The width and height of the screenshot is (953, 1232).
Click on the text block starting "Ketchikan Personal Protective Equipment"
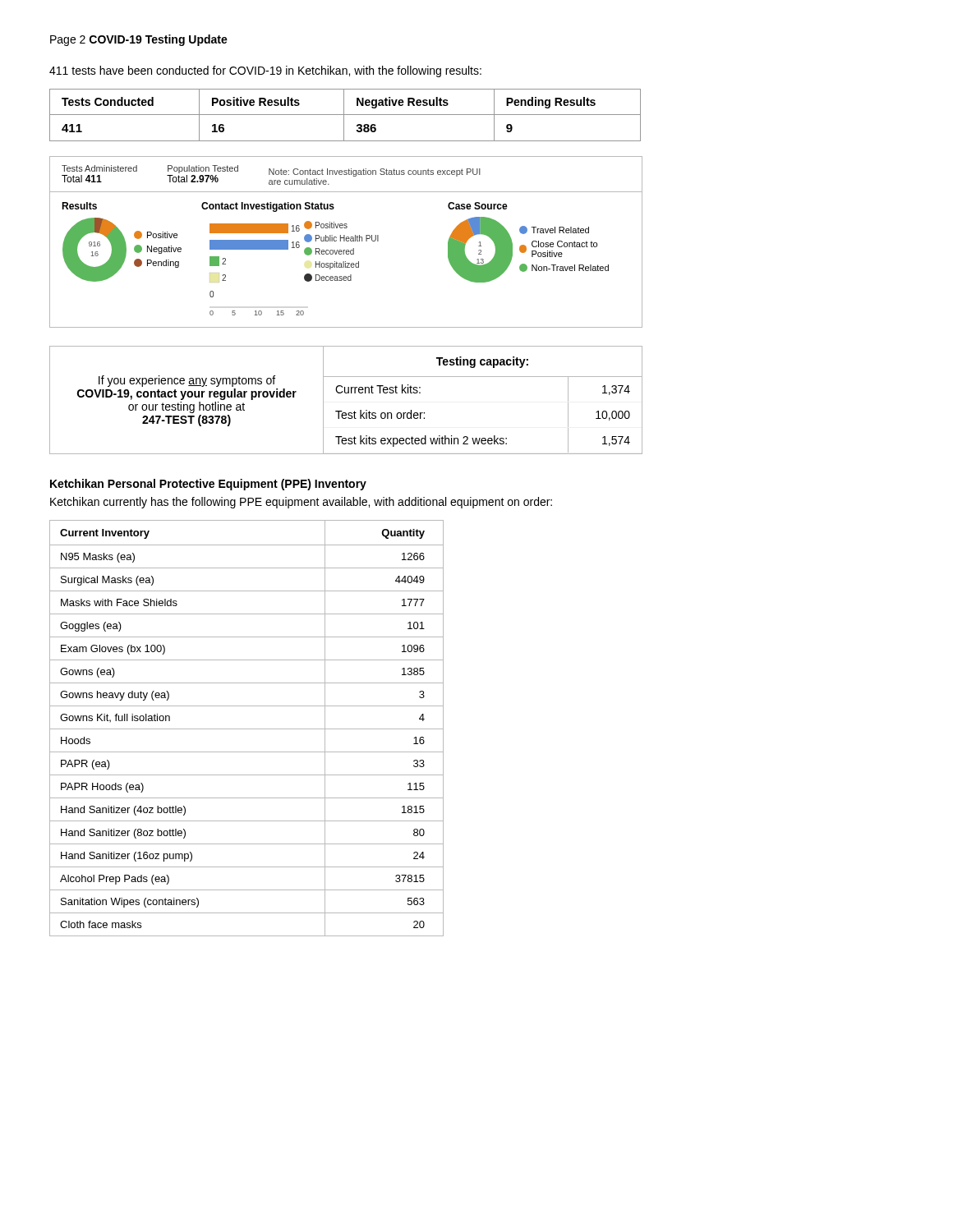208,484
